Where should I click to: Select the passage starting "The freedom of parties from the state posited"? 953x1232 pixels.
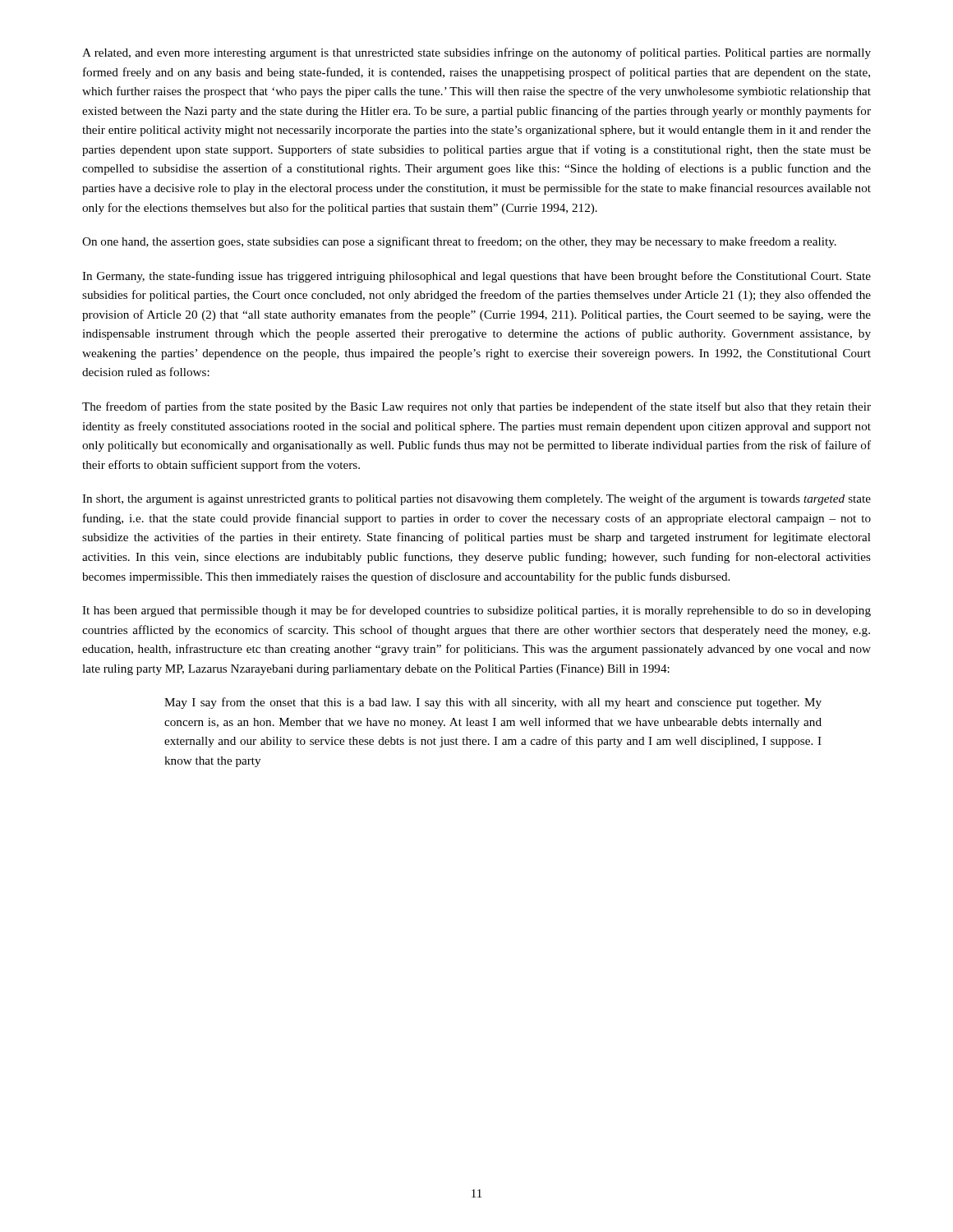pyautogui.click(x=476, y=435)
